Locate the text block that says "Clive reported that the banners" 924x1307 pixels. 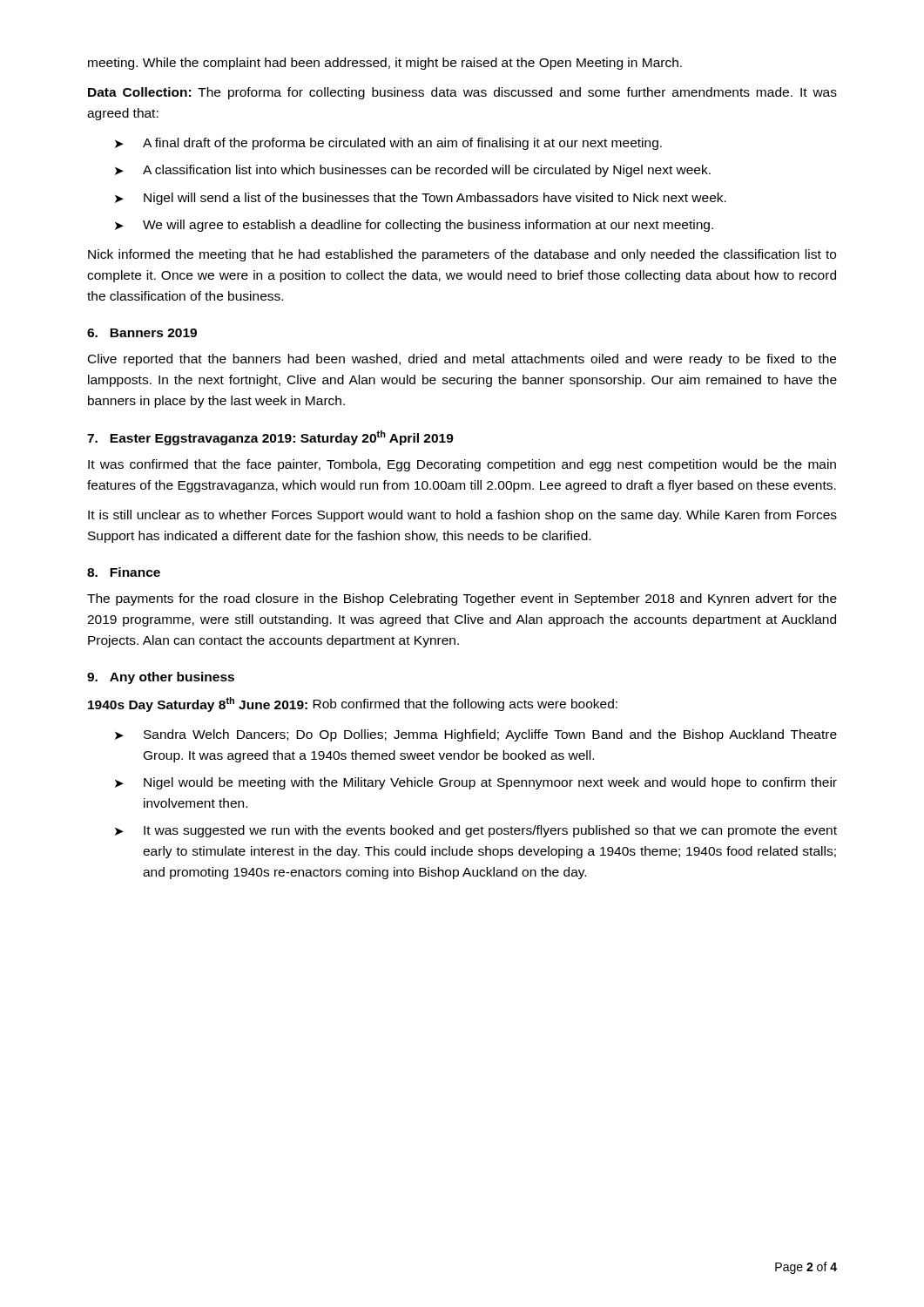[x=462, y=380]
